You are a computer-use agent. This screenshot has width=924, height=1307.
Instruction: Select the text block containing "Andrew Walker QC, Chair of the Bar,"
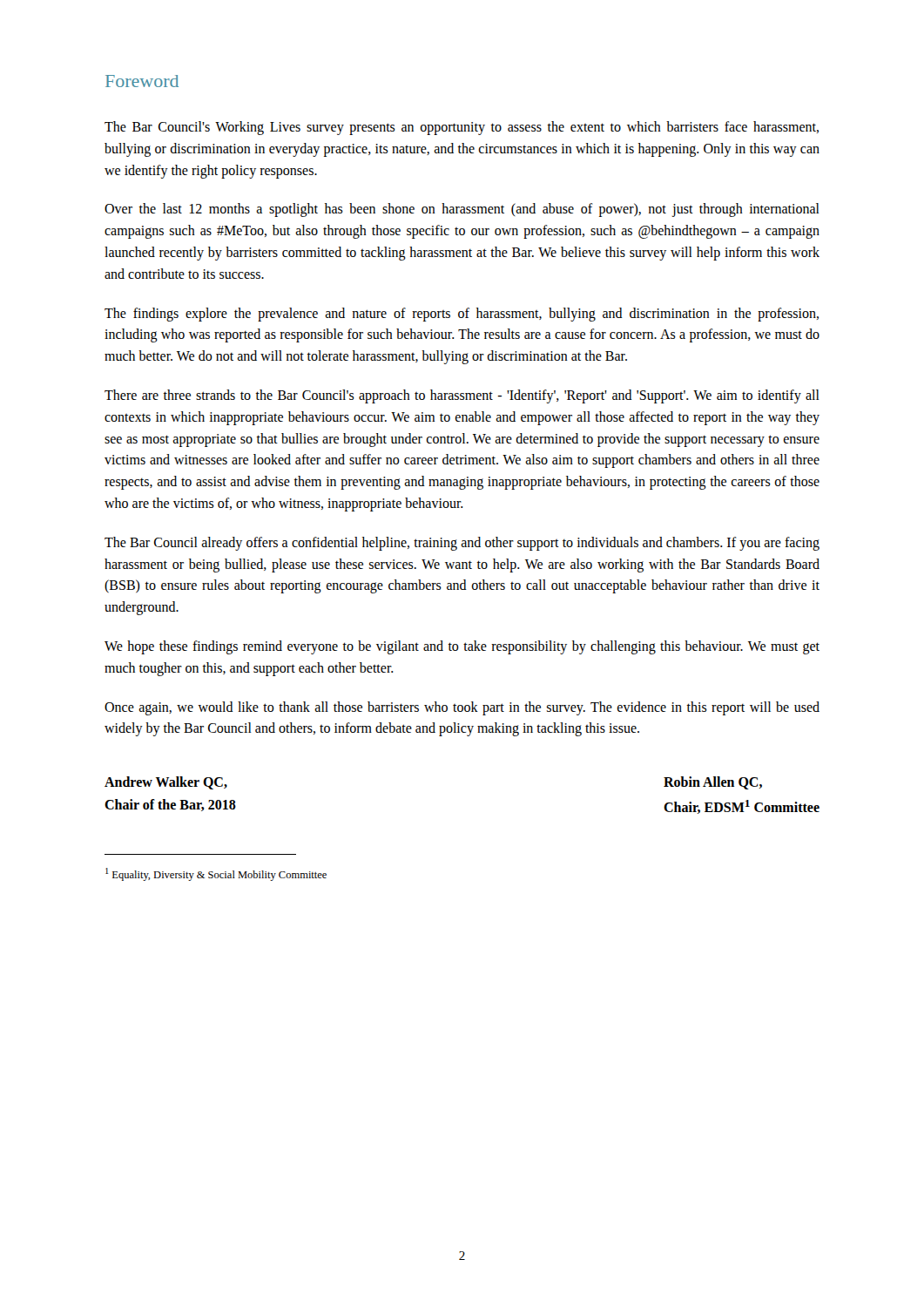(x=177, y=783)
